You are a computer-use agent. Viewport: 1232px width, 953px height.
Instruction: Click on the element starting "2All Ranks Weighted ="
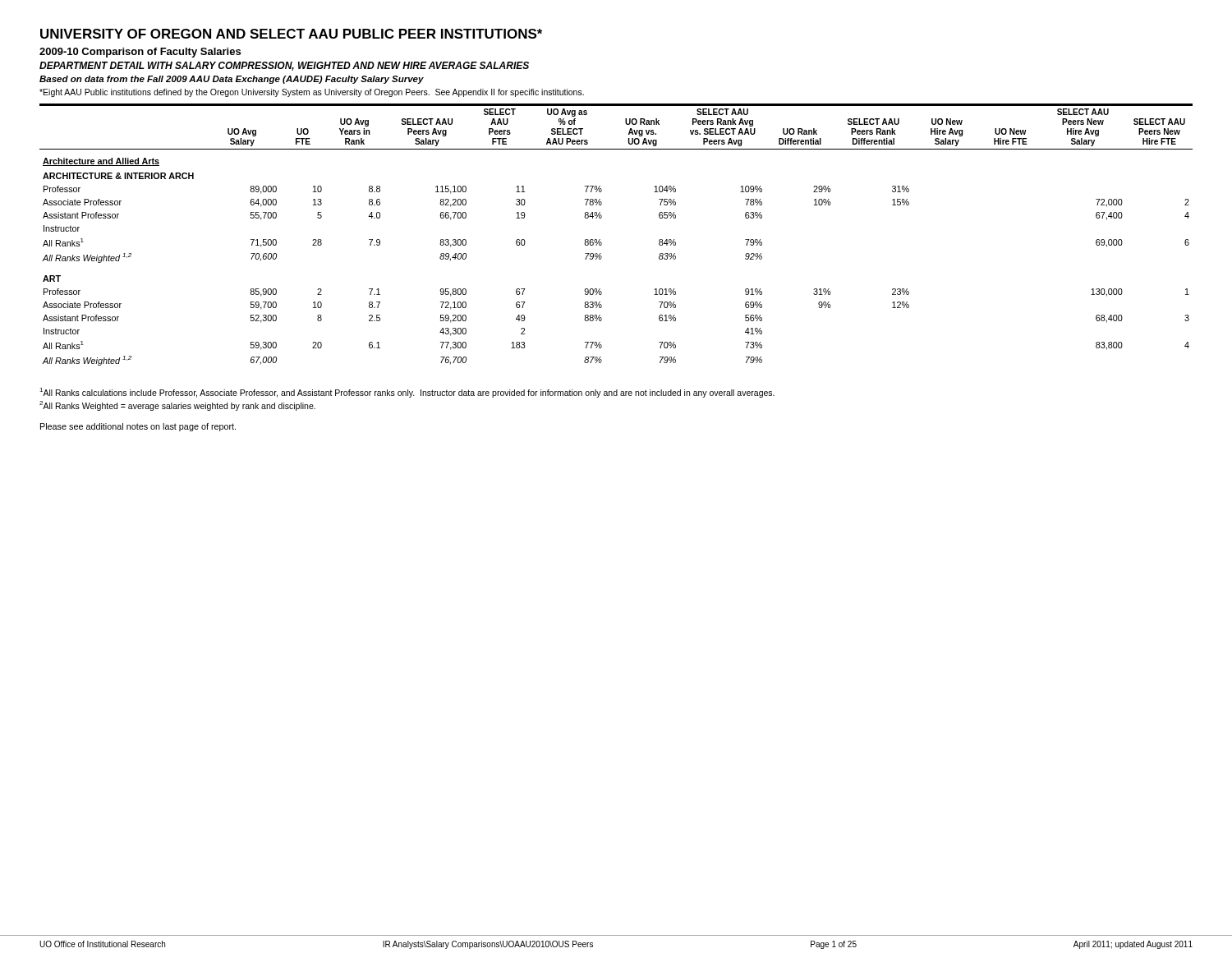(x=178, y=405)
